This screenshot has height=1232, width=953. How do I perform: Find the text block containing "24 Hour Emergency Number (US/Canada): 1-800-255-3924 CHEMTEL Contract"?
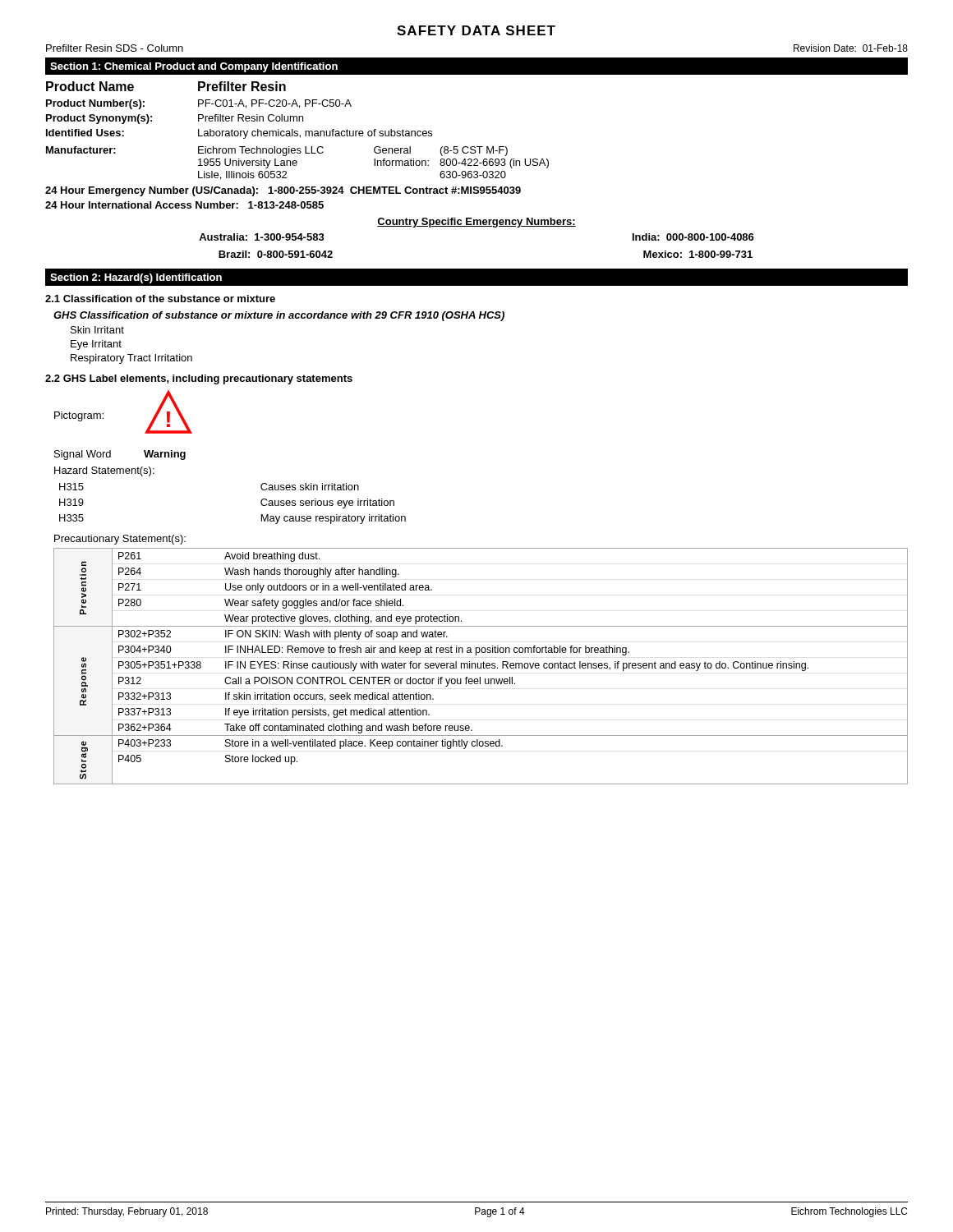click(283, 190)
